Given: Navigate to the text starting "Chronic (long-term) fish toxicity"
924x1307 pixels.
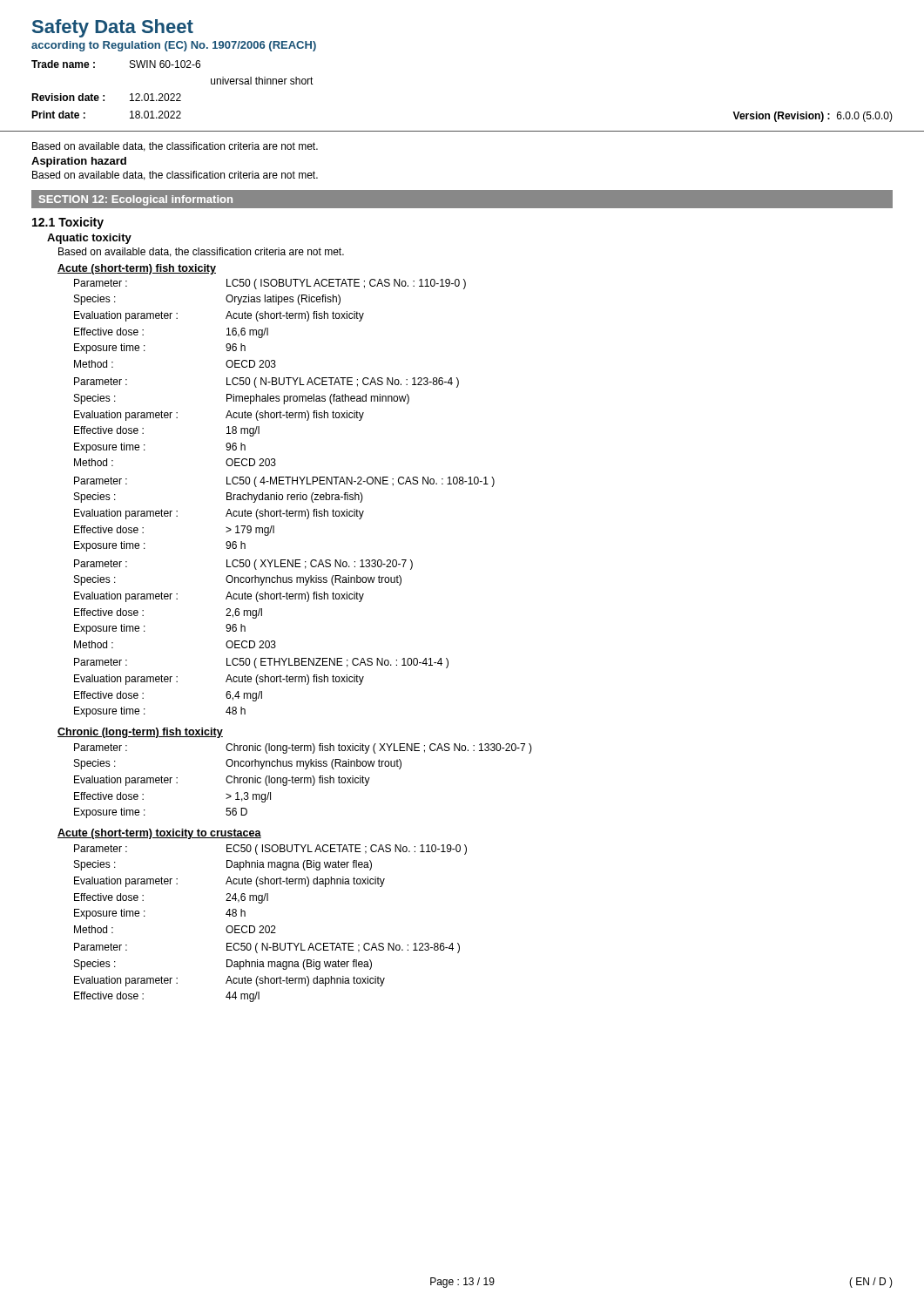Looking at the screenshot, I should tap(140, 732).
